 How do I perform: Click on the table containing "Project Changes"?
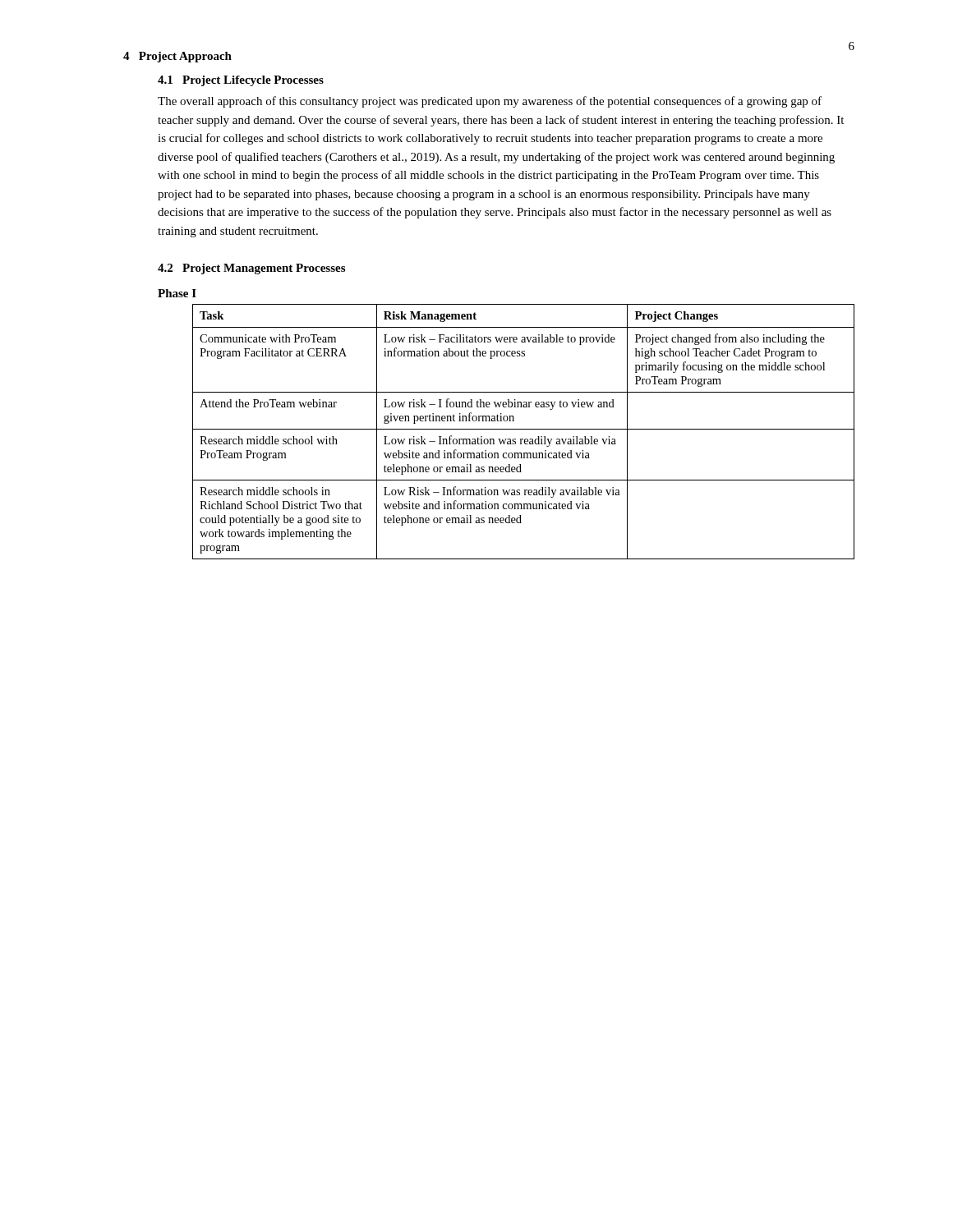(x=506, y=432)
